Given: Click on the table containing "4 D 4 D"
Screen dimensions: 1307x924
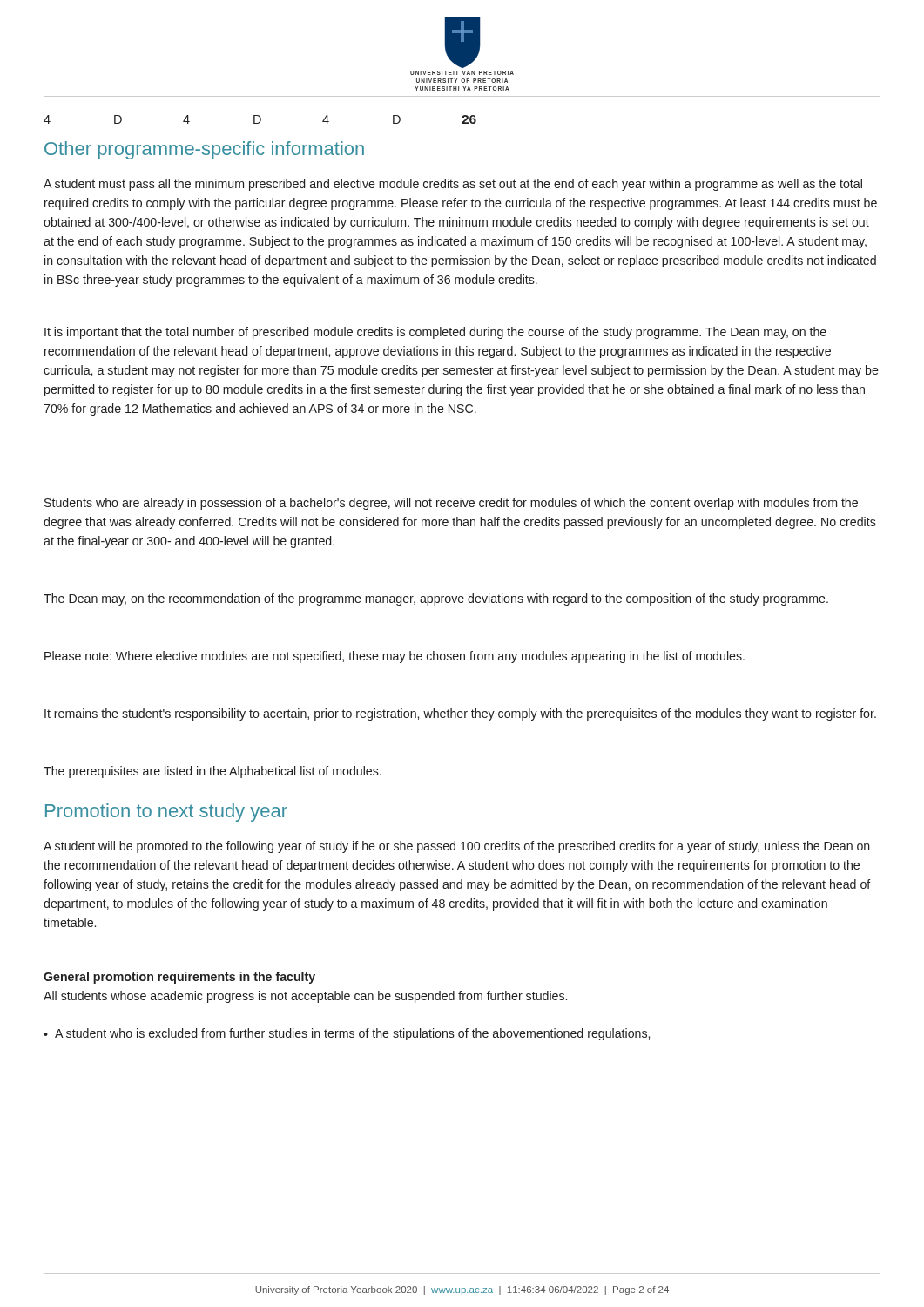Looking at the screenshot, I should (x=462, y=119).
